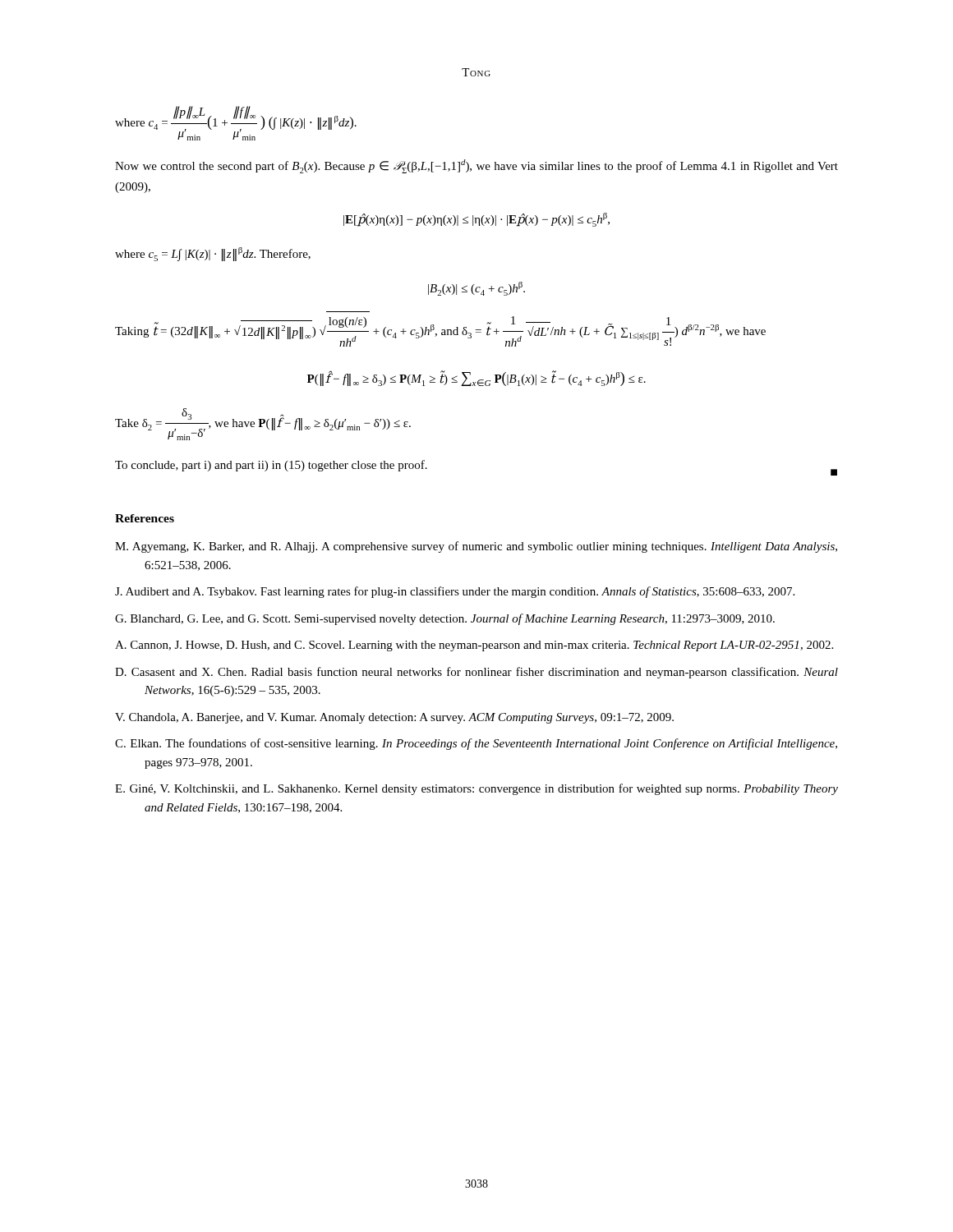
Task: Select the passage starting "|E[p̂(x)η(x)] − p(x)η(x)| ≤ |η(x)| · |Ep̂(x) −"
Action: [x=476, y=220]
